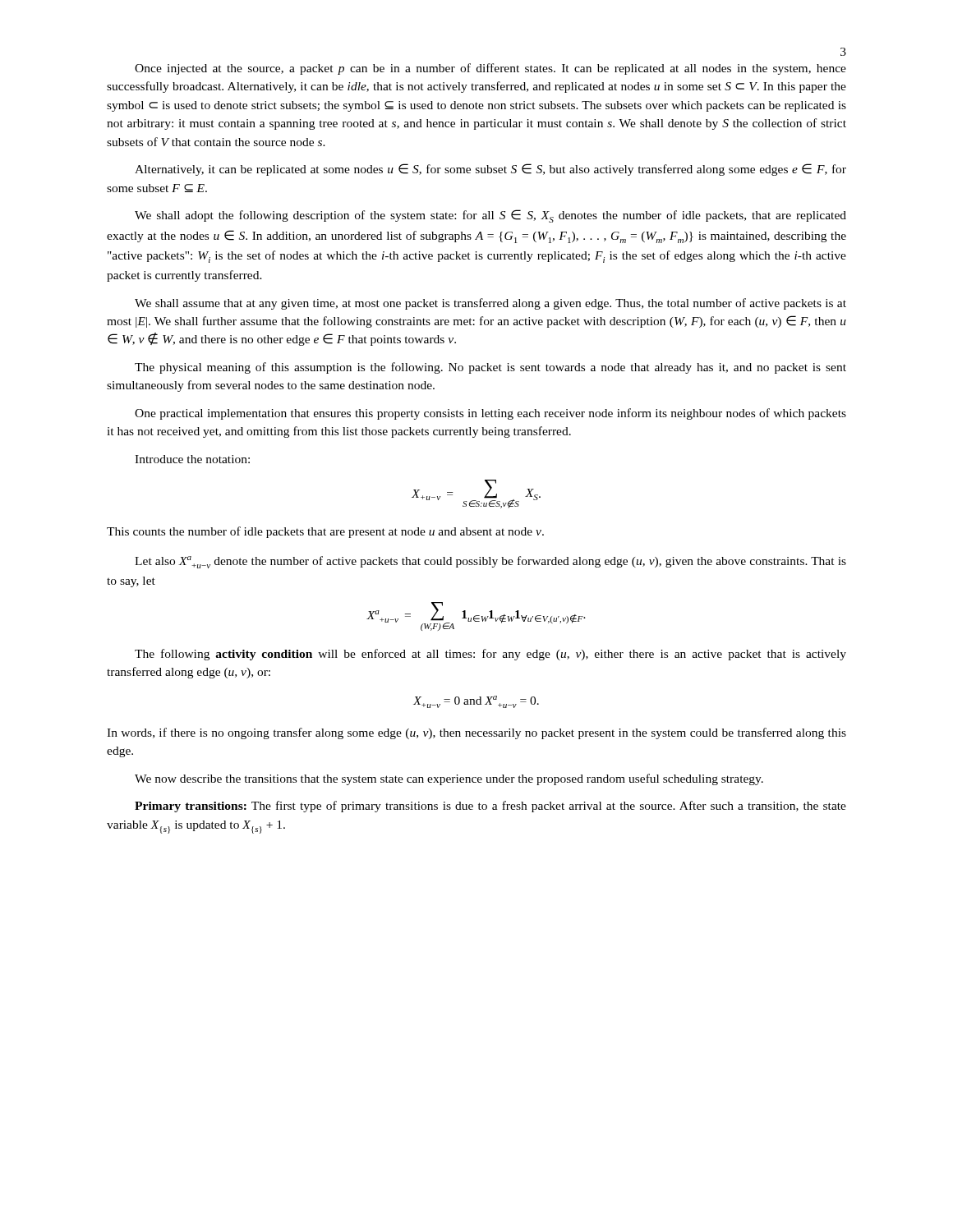953x1232 pixels.
Task: Find the text block that says "The following activity condition"
Action: [x=476, y=663]
